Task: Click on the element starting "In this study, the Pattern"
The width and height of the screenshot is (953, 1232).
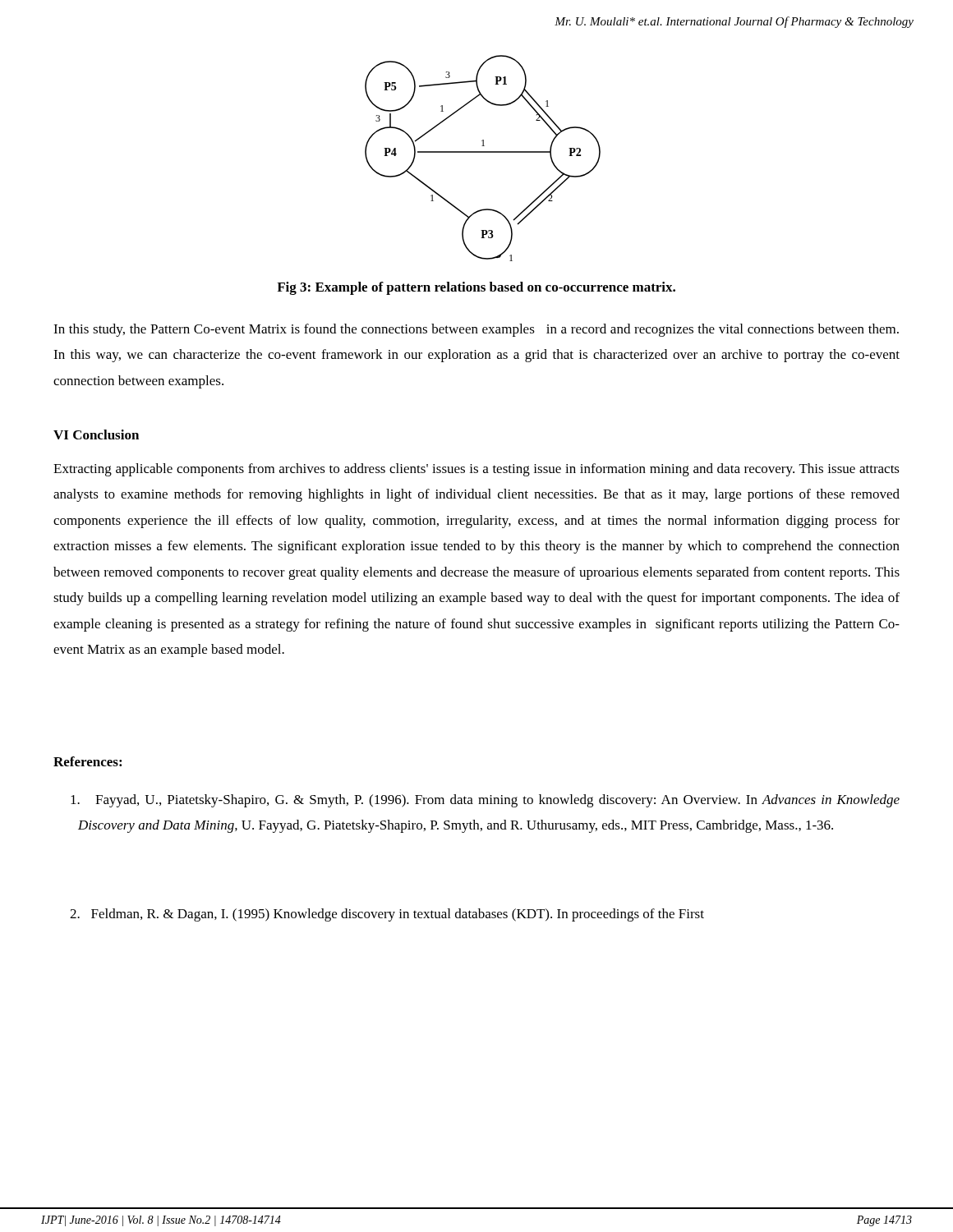Action: [476, 355]
